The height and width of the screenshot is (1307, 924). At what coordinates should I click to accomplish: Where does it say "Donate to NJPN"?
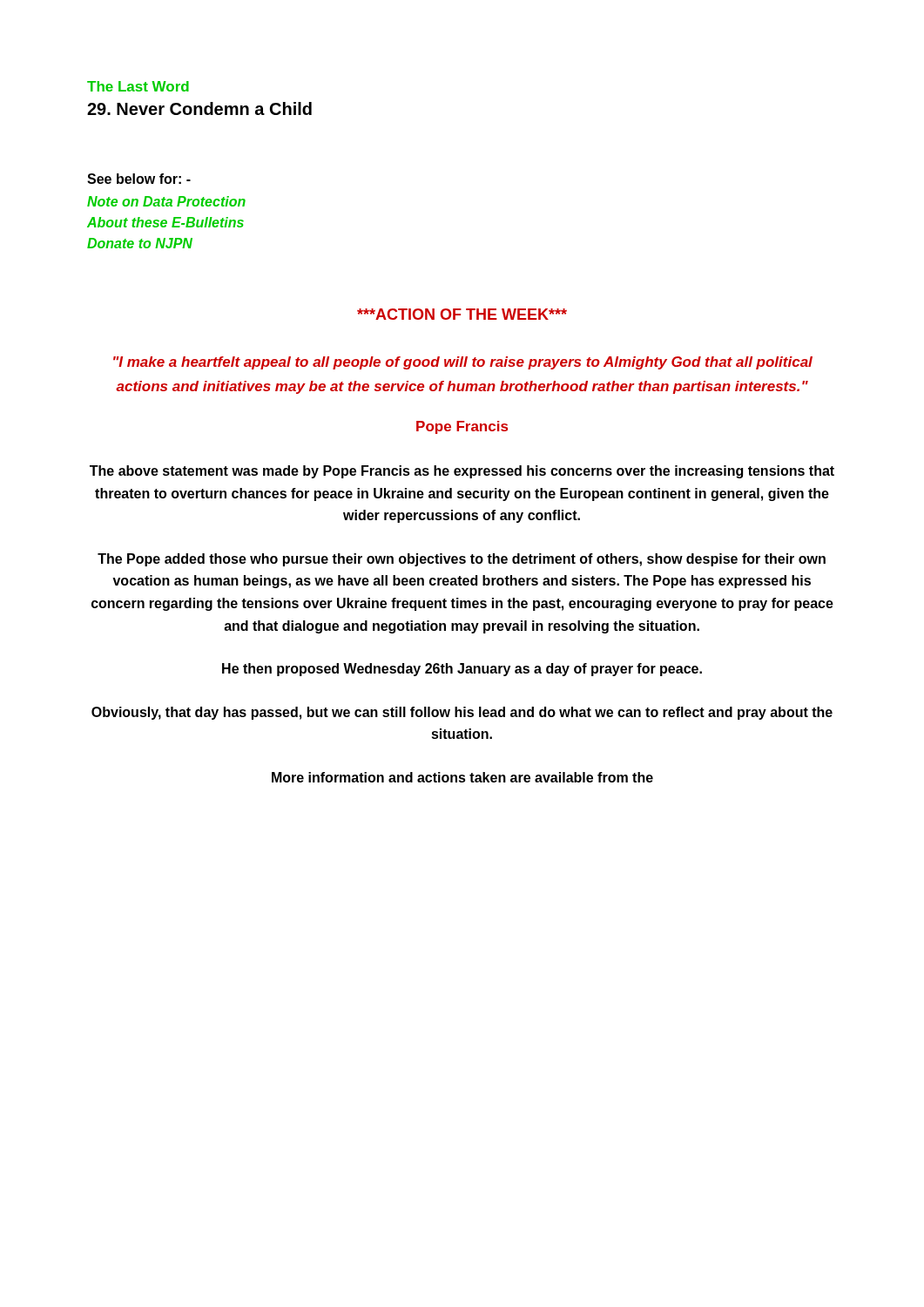click(140, 244)
